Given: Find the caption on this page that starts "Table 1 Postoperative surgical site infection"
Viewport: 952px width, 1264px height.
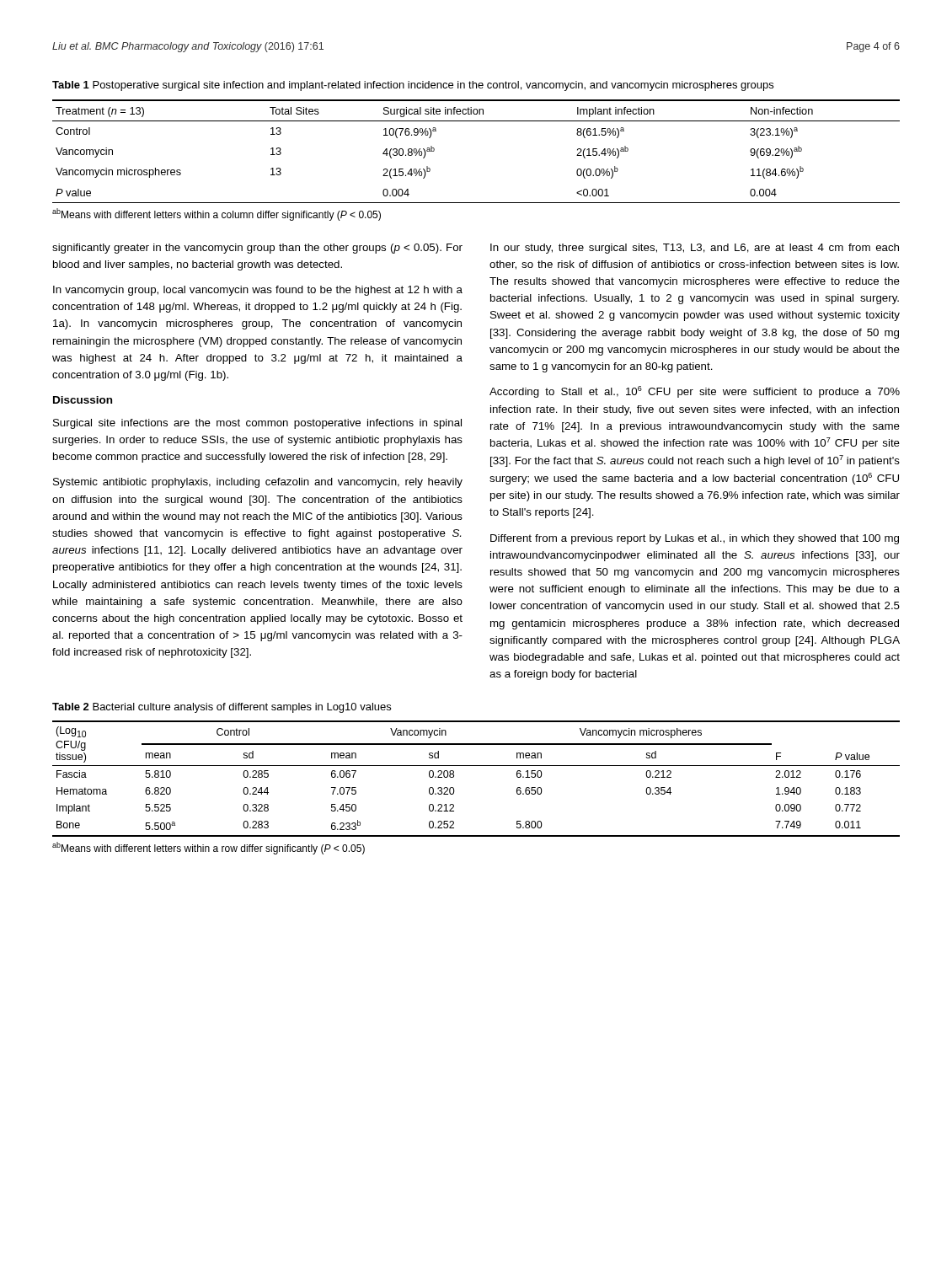Looking at the screenshot, I should click(x=413, y=85).
